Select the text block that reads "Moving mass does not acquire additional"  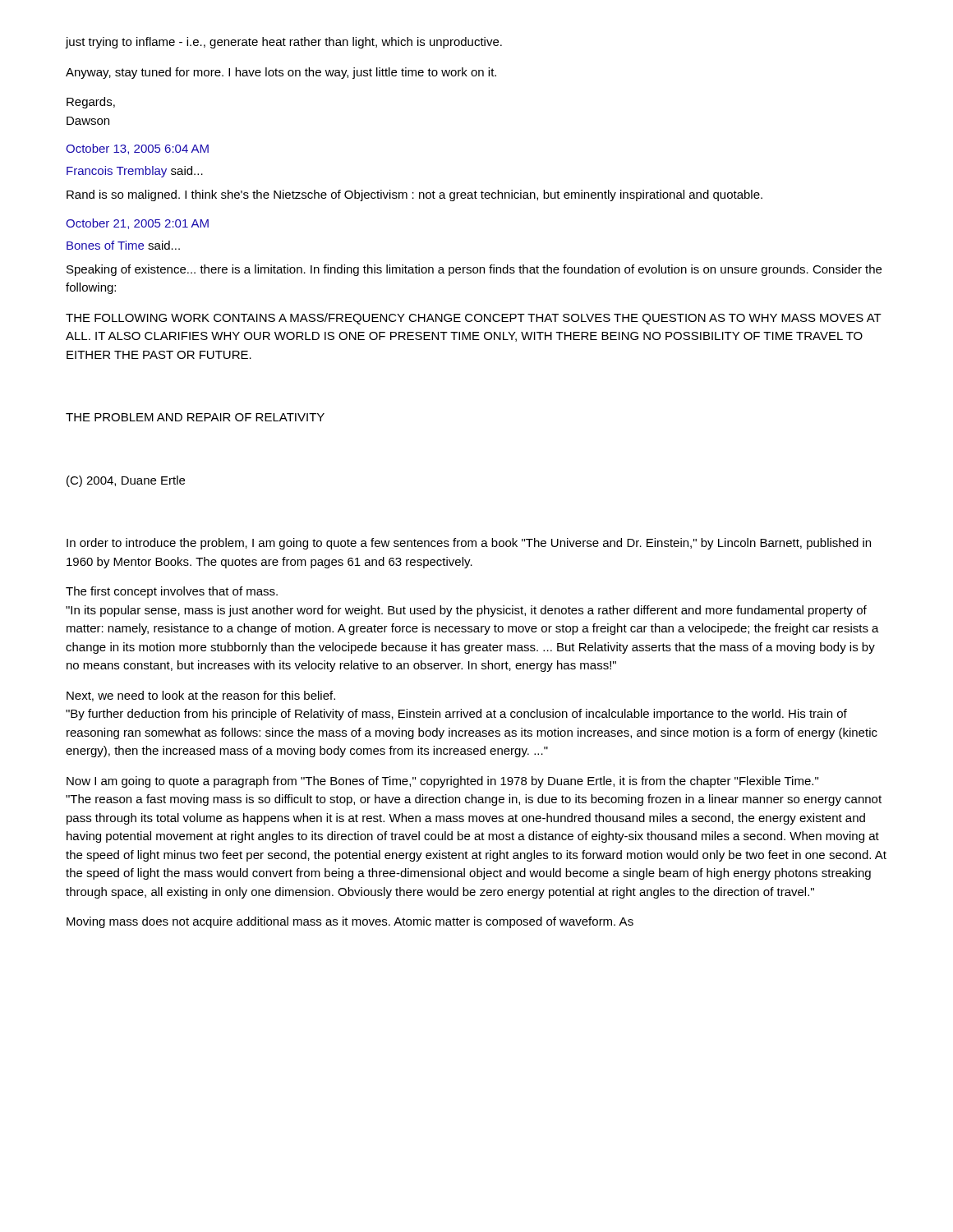click(350, 921)
